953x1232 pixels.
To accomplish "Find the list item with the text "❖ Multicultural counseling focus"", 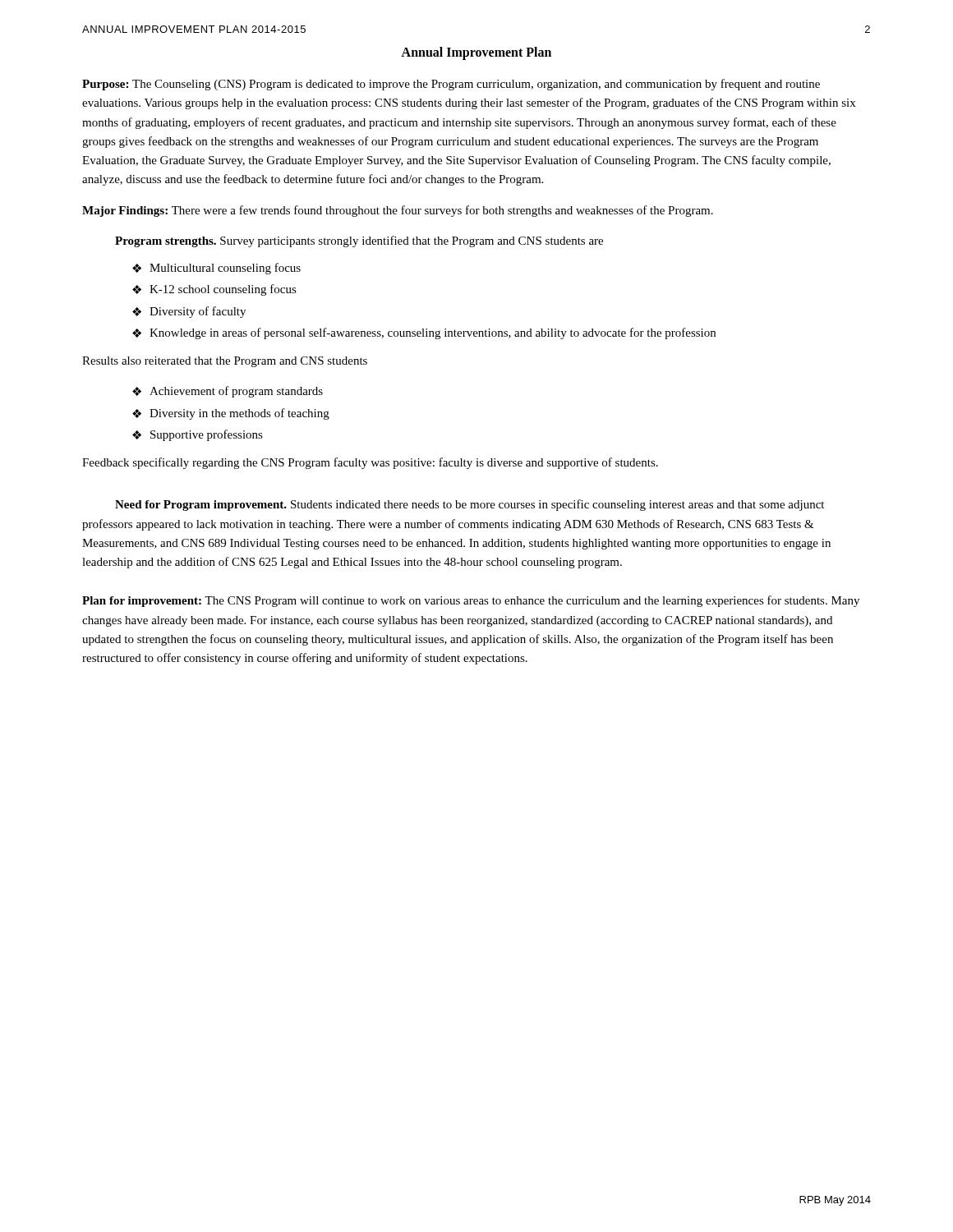I will (x=216, y=269).
